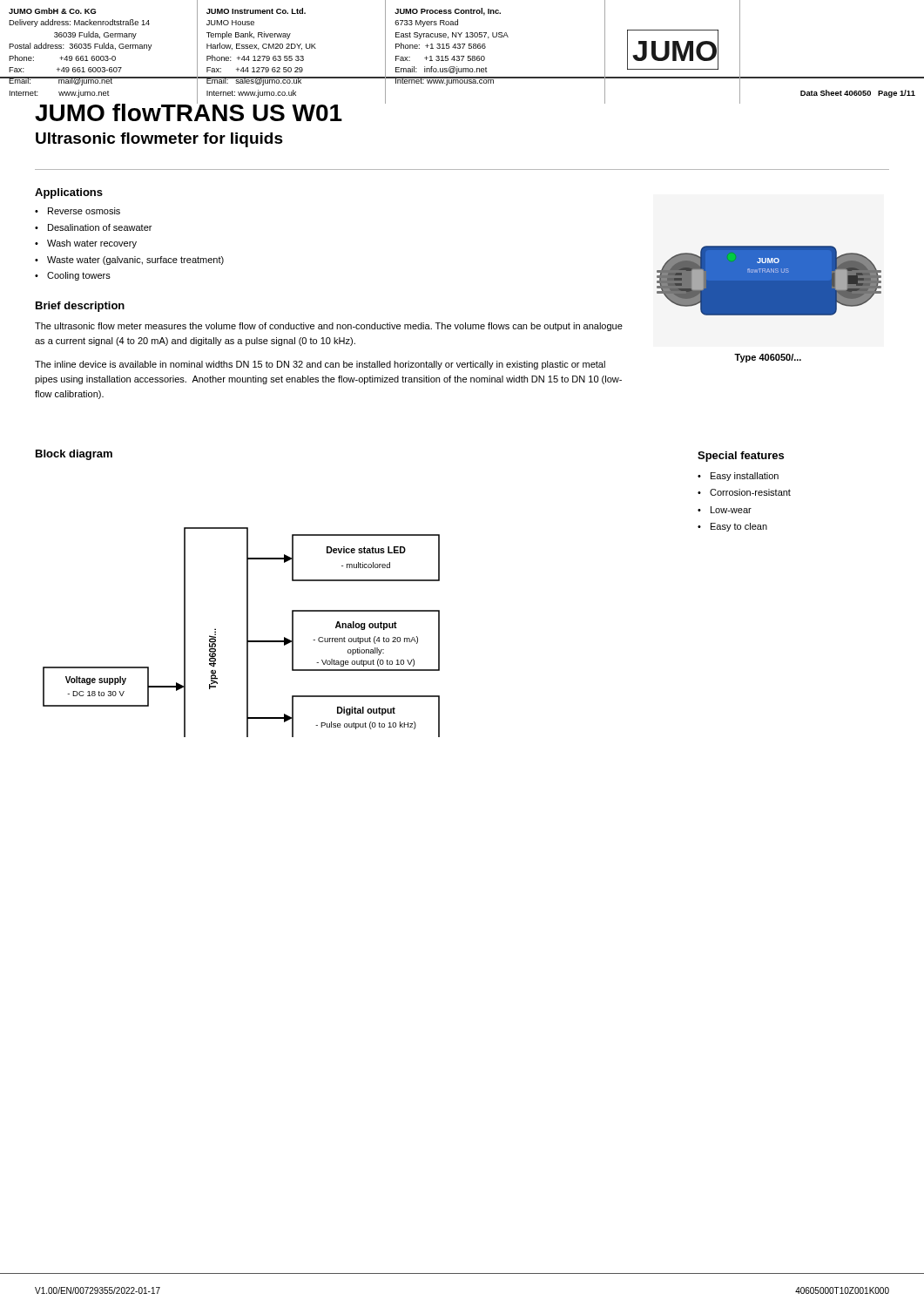Point to the block beginning "The inline device is available in nominal"

[x=328, y=379]
